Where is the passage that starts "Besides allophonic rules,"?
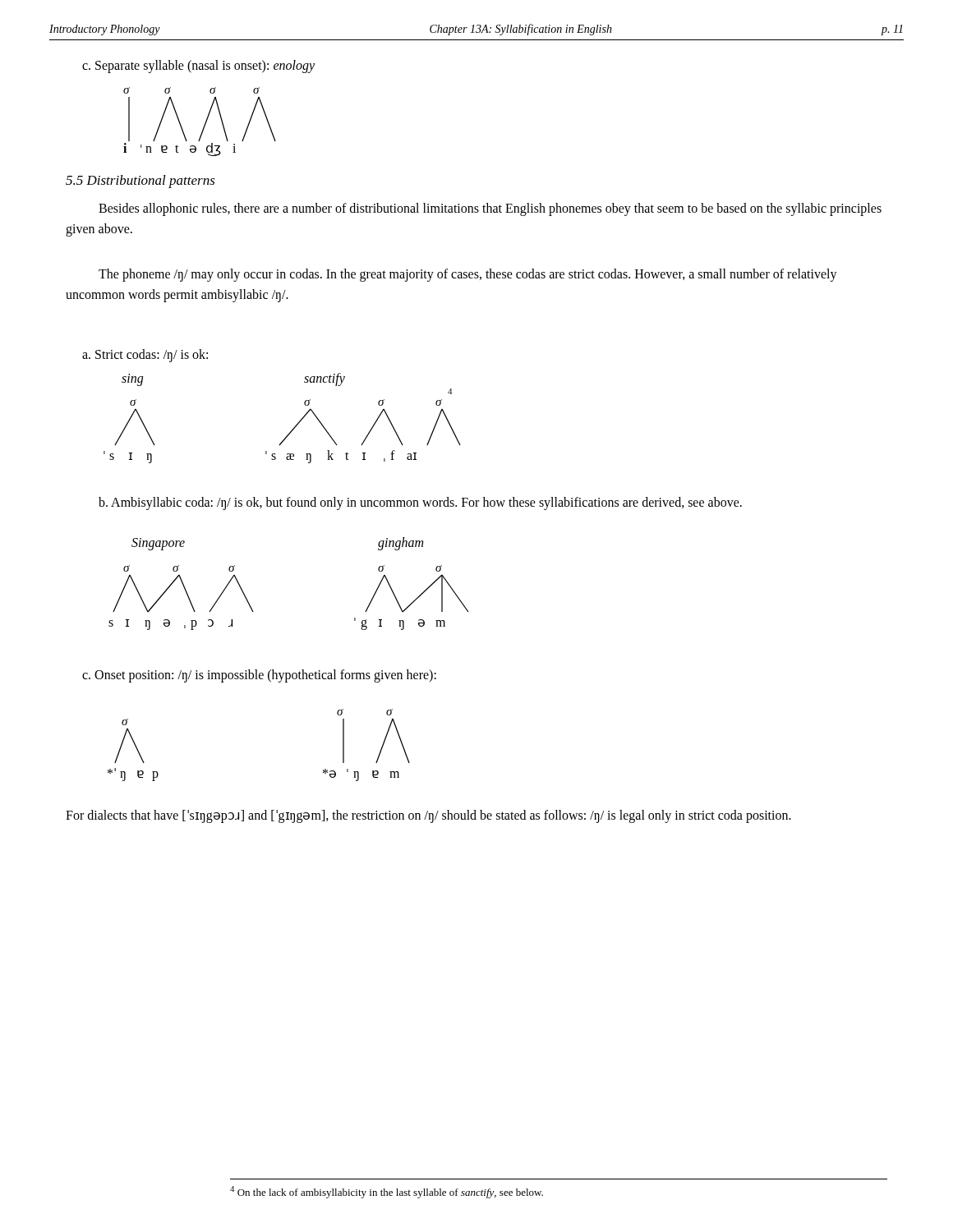The width and height of the screenshot is (953, 1232). pyautogui.click(x=474, y=218)
